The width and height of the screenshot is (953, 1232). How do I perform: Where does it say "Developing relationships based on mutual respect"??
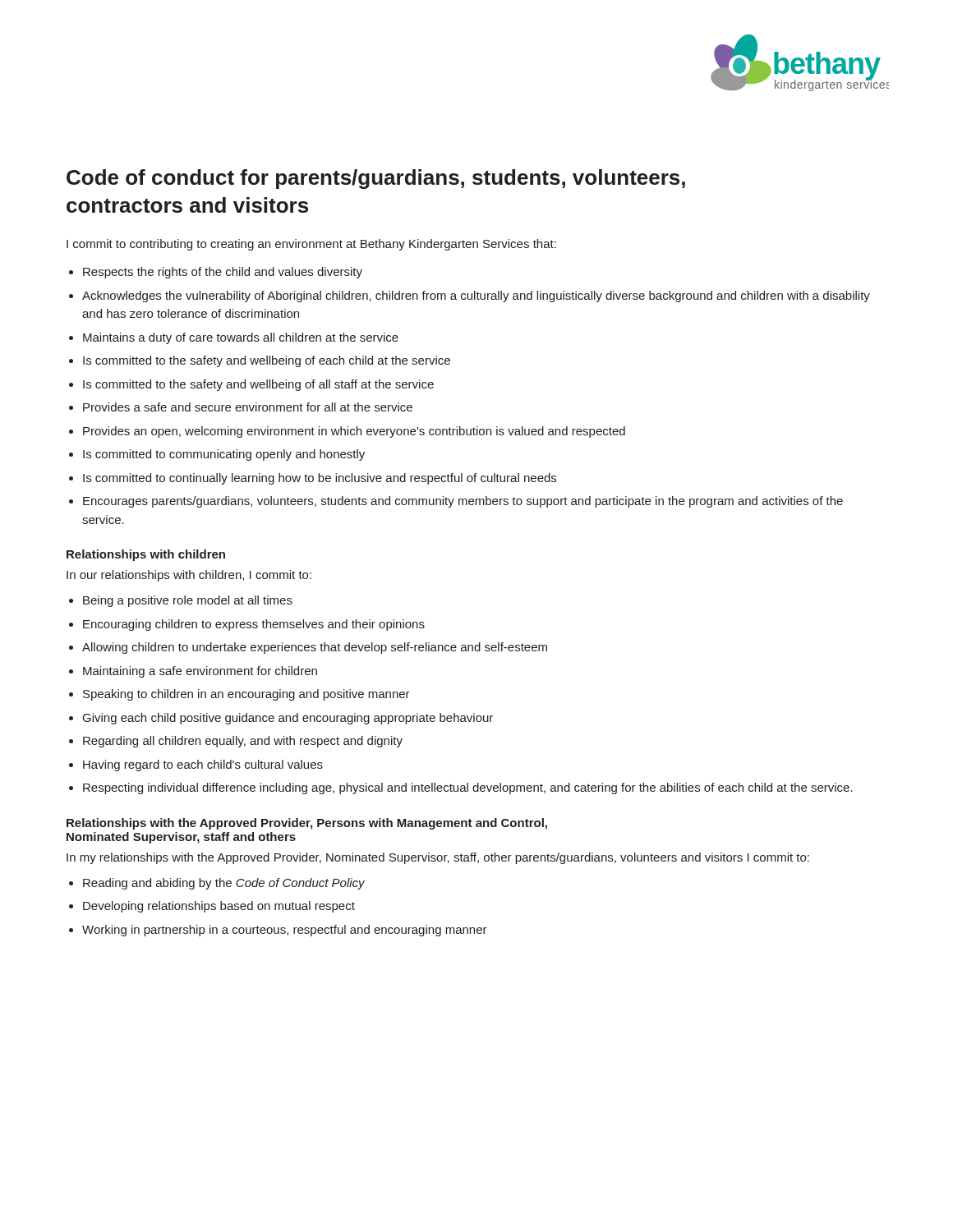[218, 906]
